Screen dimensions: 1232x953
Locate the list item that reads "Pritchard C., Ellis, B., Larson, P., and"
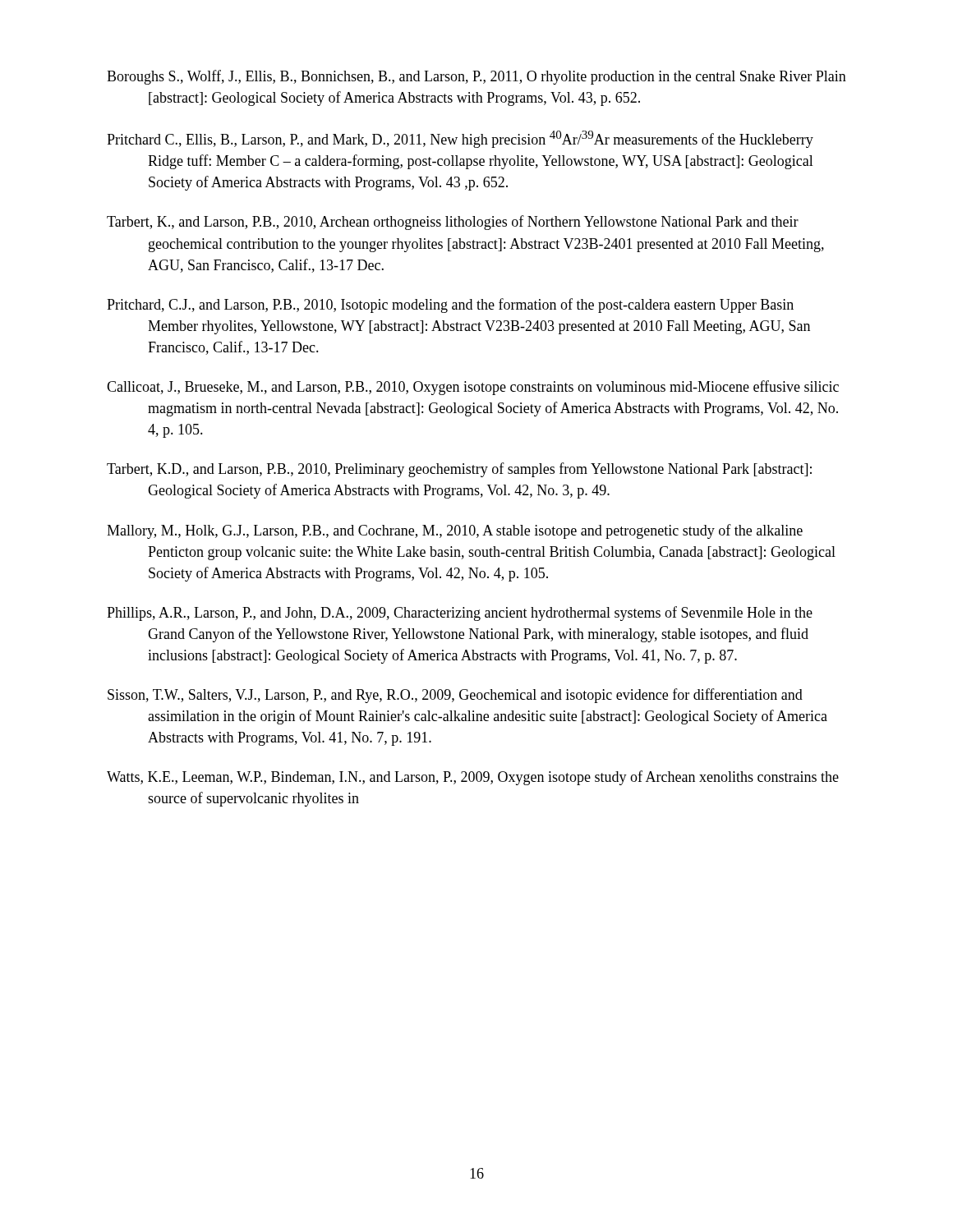460,160
